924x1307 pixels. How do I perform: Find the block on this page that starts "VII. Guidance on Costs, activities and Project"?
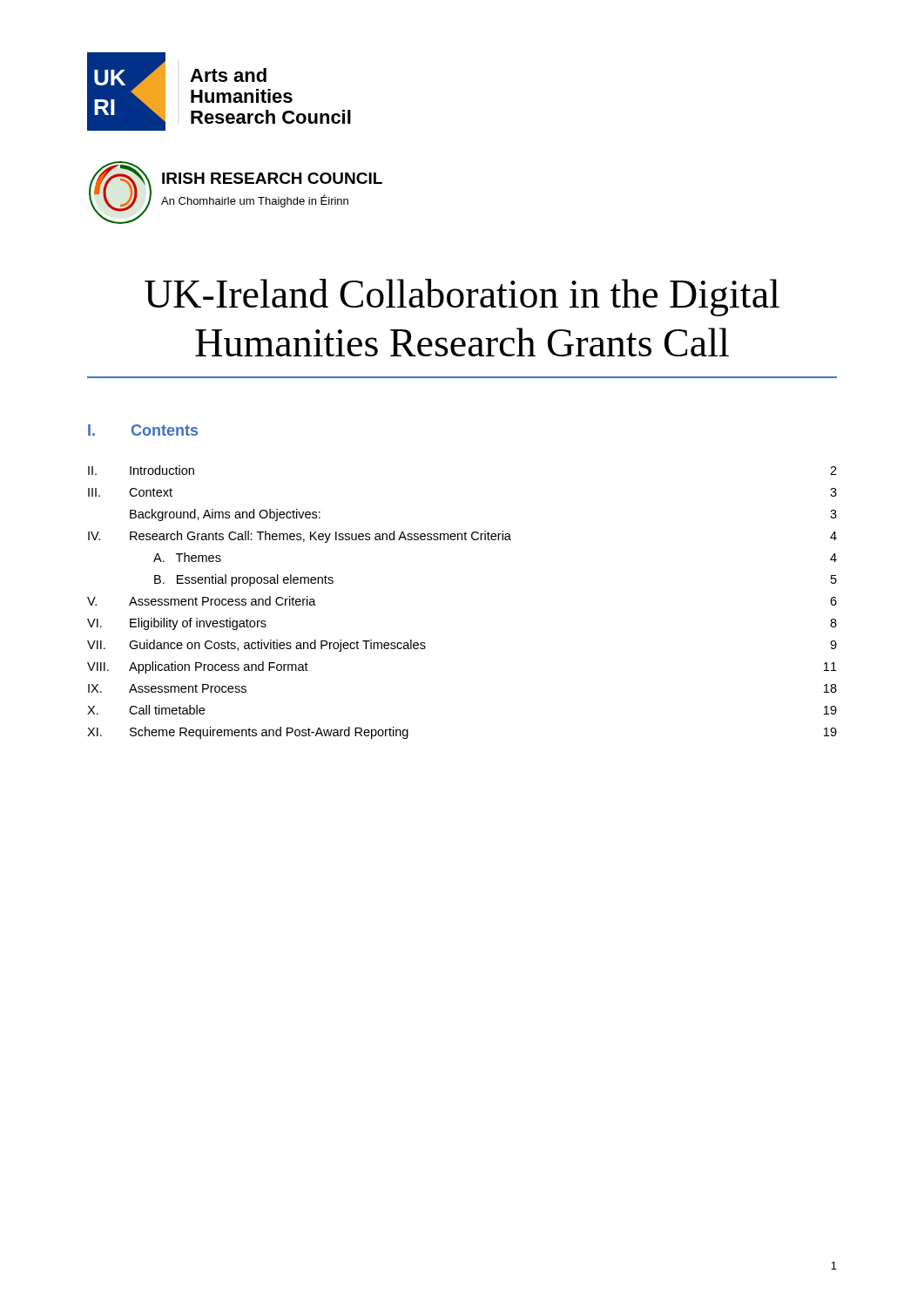(274, 645)
